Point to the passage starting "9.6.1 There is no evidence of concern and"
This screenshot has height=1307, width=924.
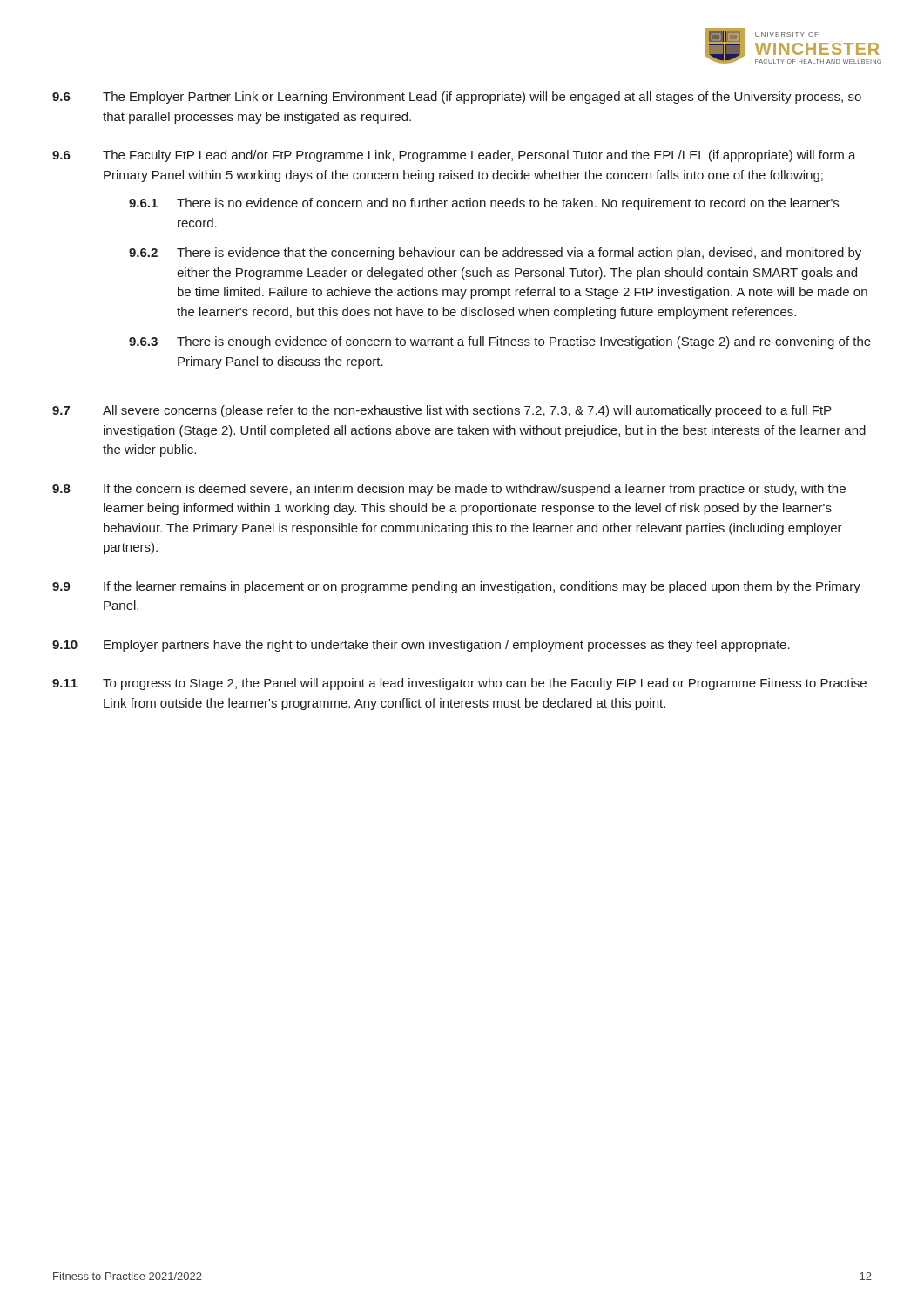500,213
